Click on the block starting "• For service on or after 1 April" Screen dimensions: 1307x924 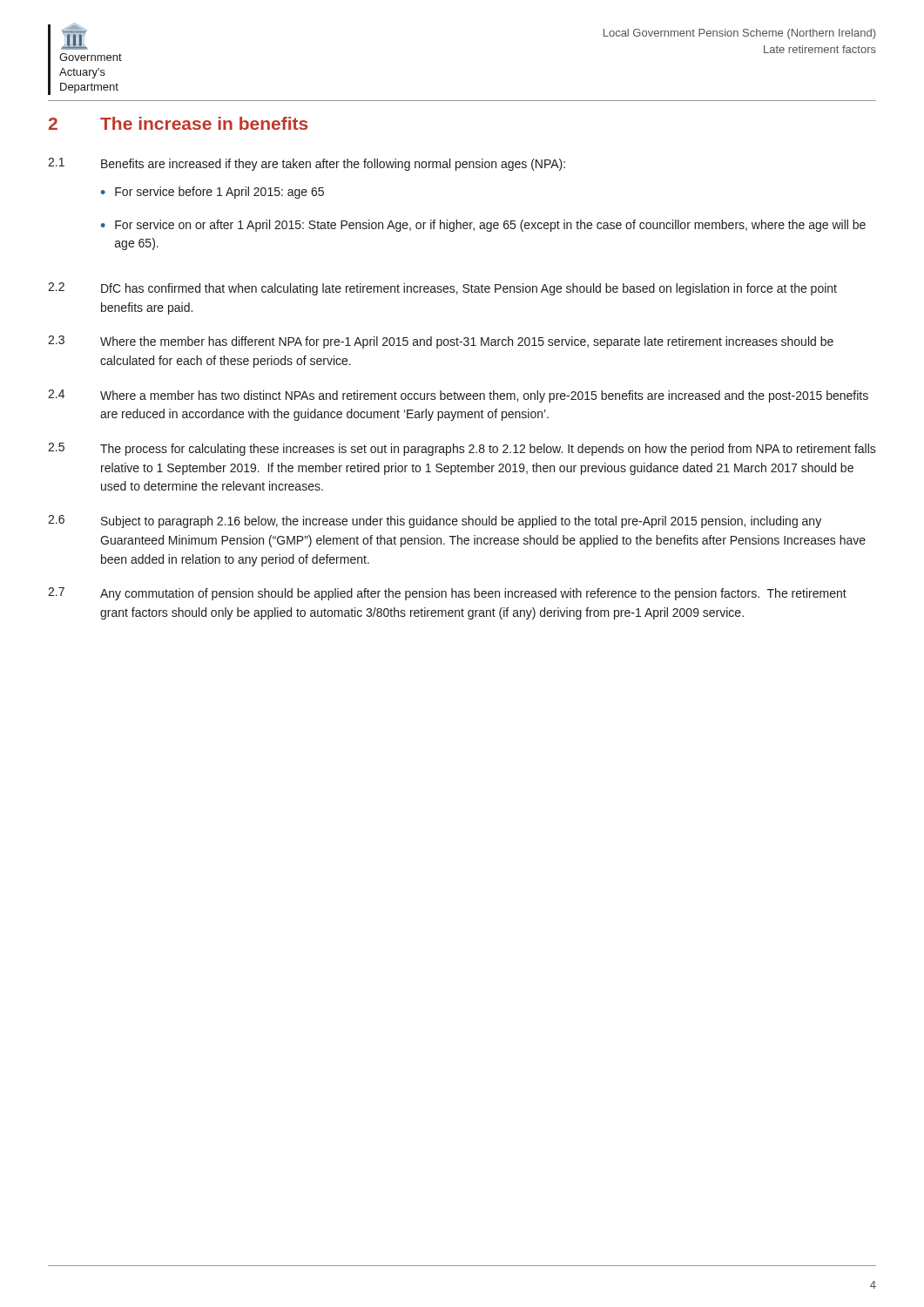click(x=488, y=235)
